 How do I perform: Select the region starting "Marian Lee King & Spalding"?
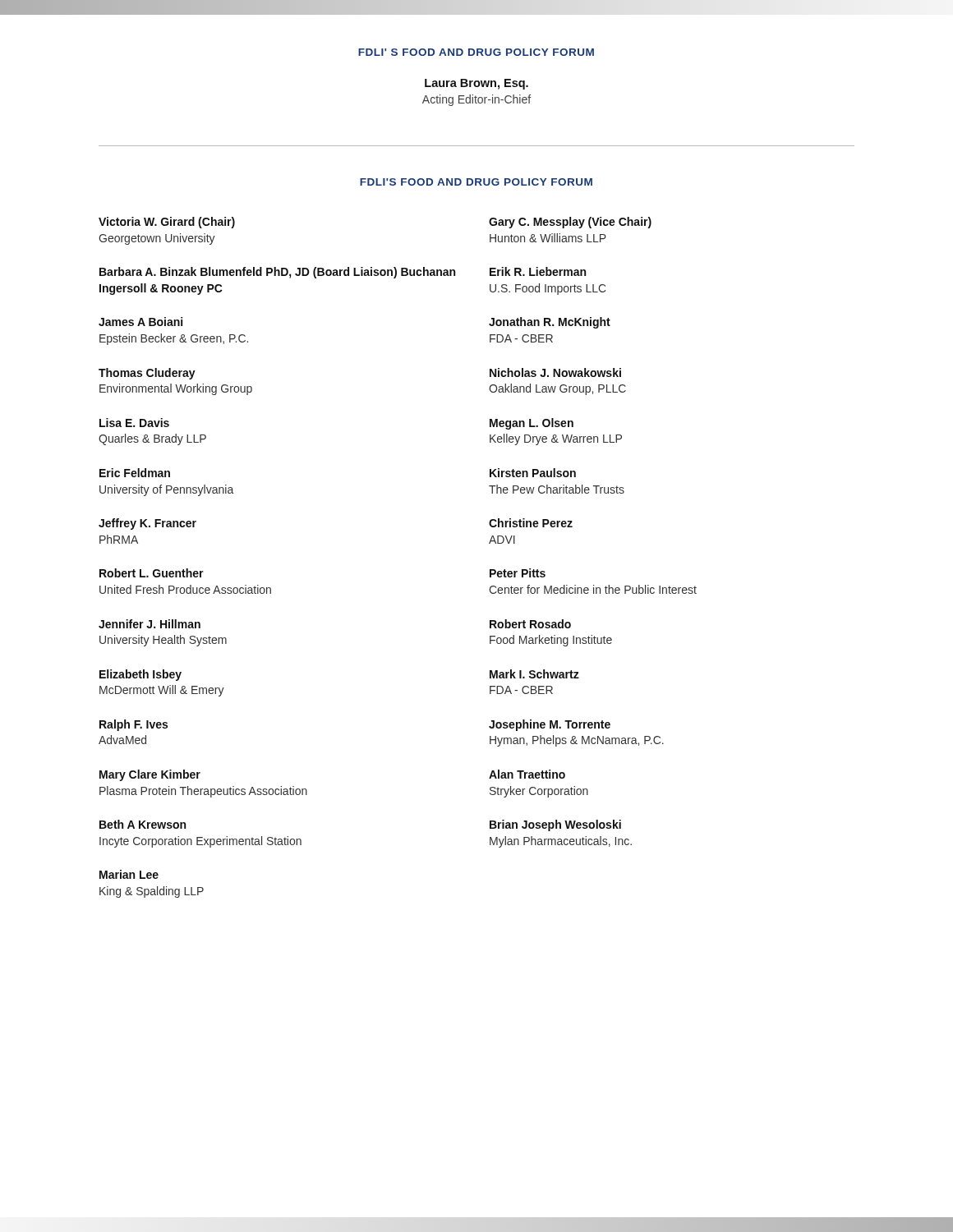click(x=129, y=874)
